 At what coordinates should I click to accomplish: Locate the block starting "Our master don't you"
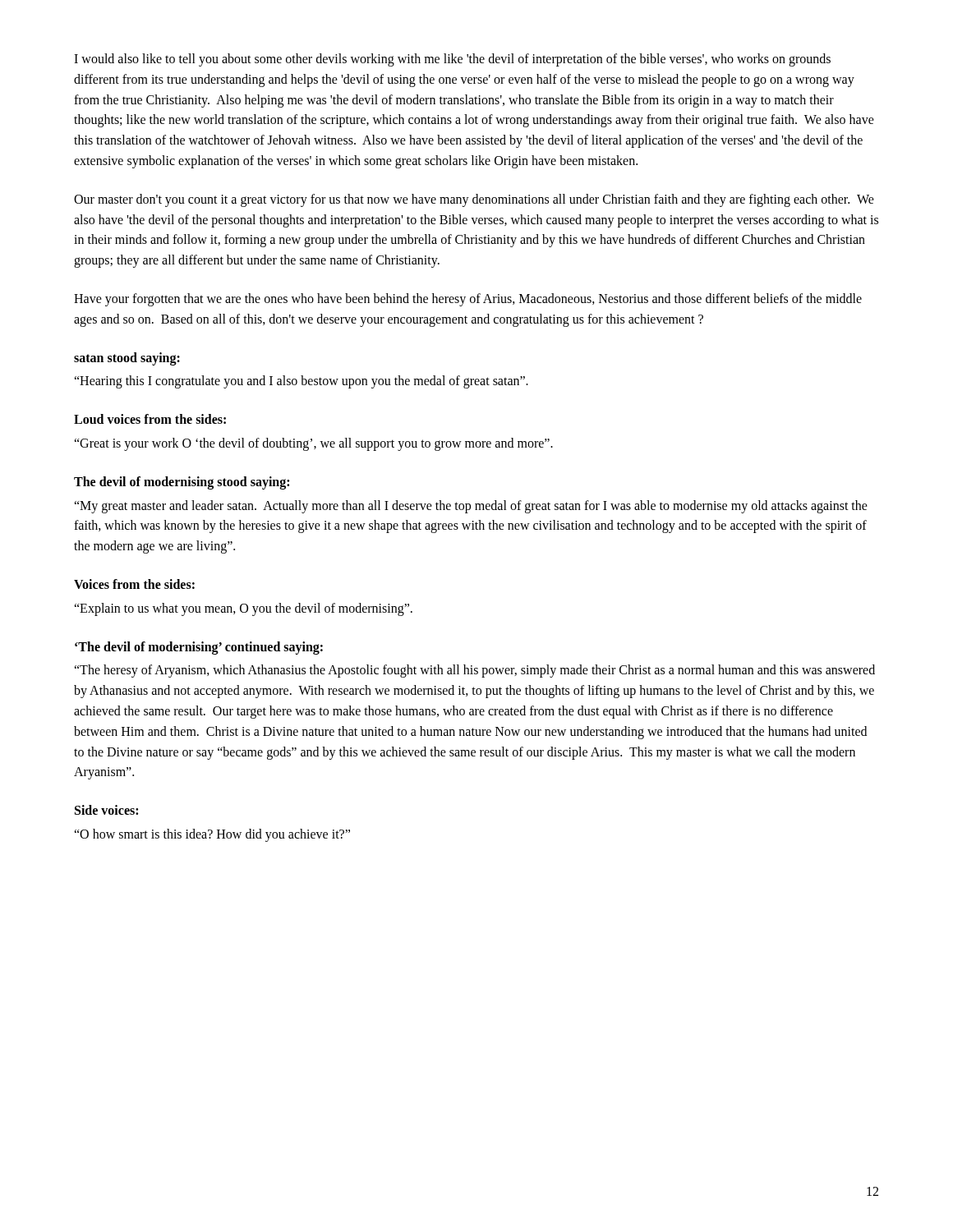click(x=476, y=230)
